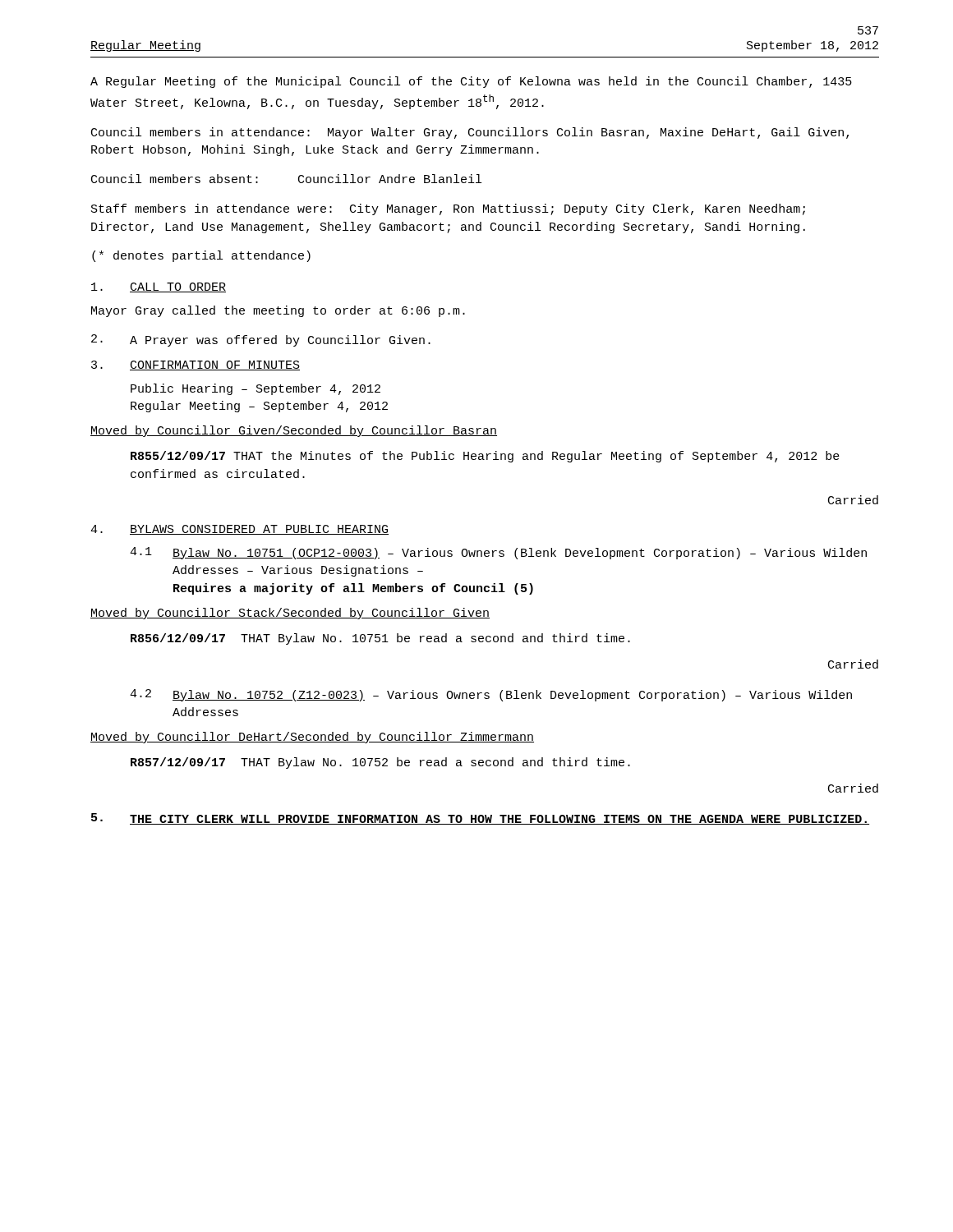Find the text starting "R855/12/09/17 THAT the"

coord(485,466)
